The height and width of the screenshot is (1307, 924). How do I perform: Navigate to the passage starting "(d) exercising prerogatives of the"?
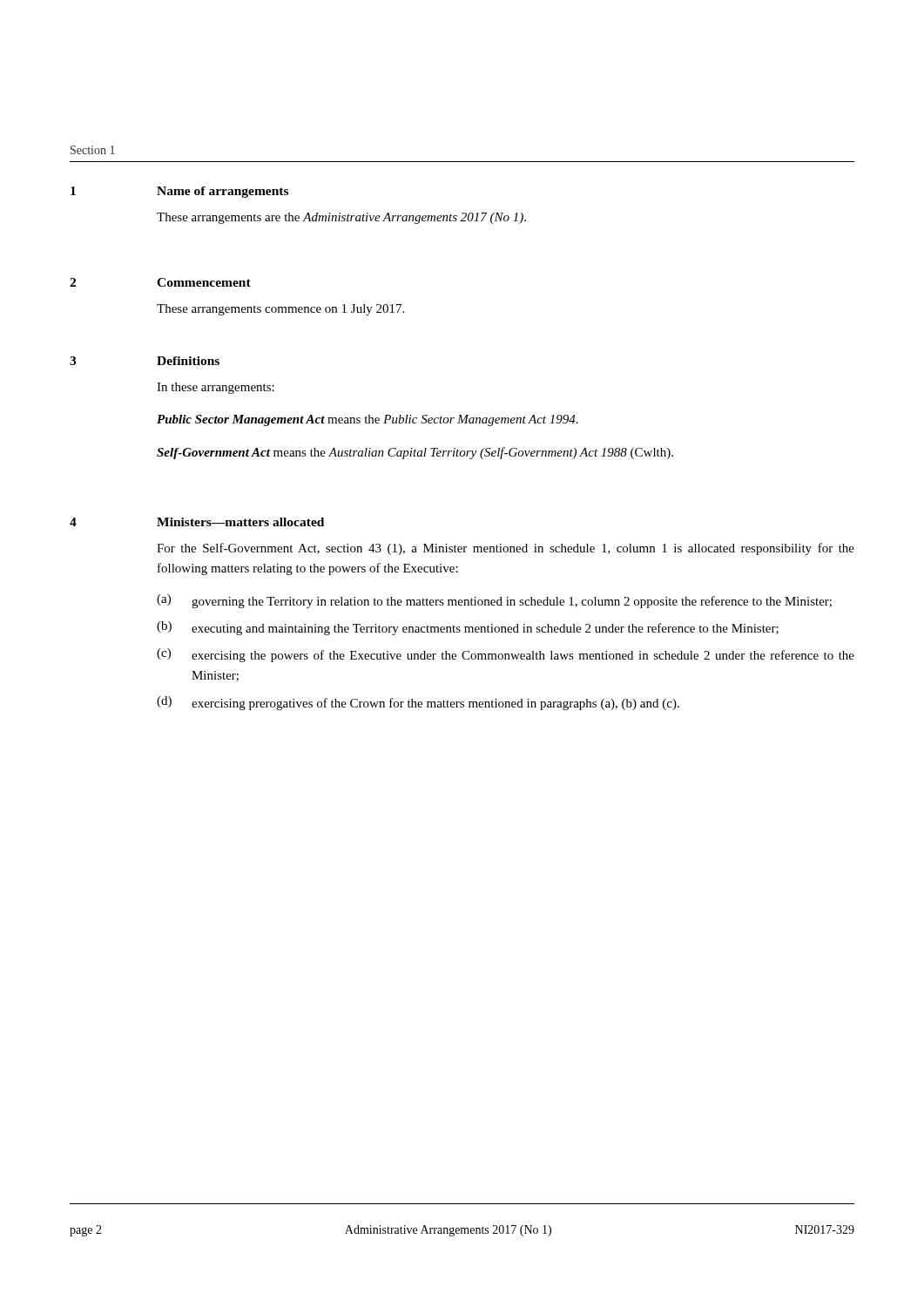506,703
